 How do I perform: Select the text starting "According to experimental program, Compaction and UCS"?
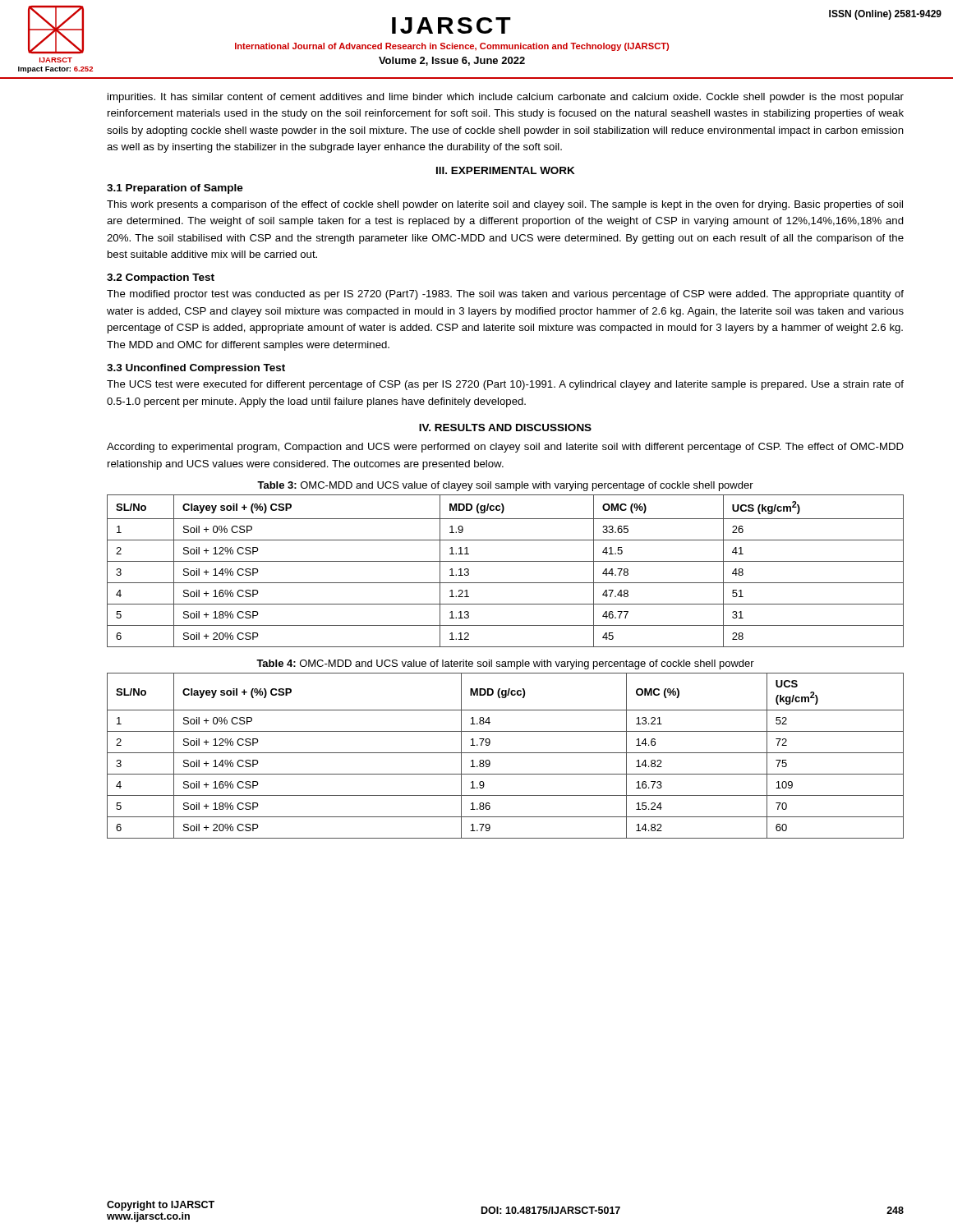click(505, 455)
